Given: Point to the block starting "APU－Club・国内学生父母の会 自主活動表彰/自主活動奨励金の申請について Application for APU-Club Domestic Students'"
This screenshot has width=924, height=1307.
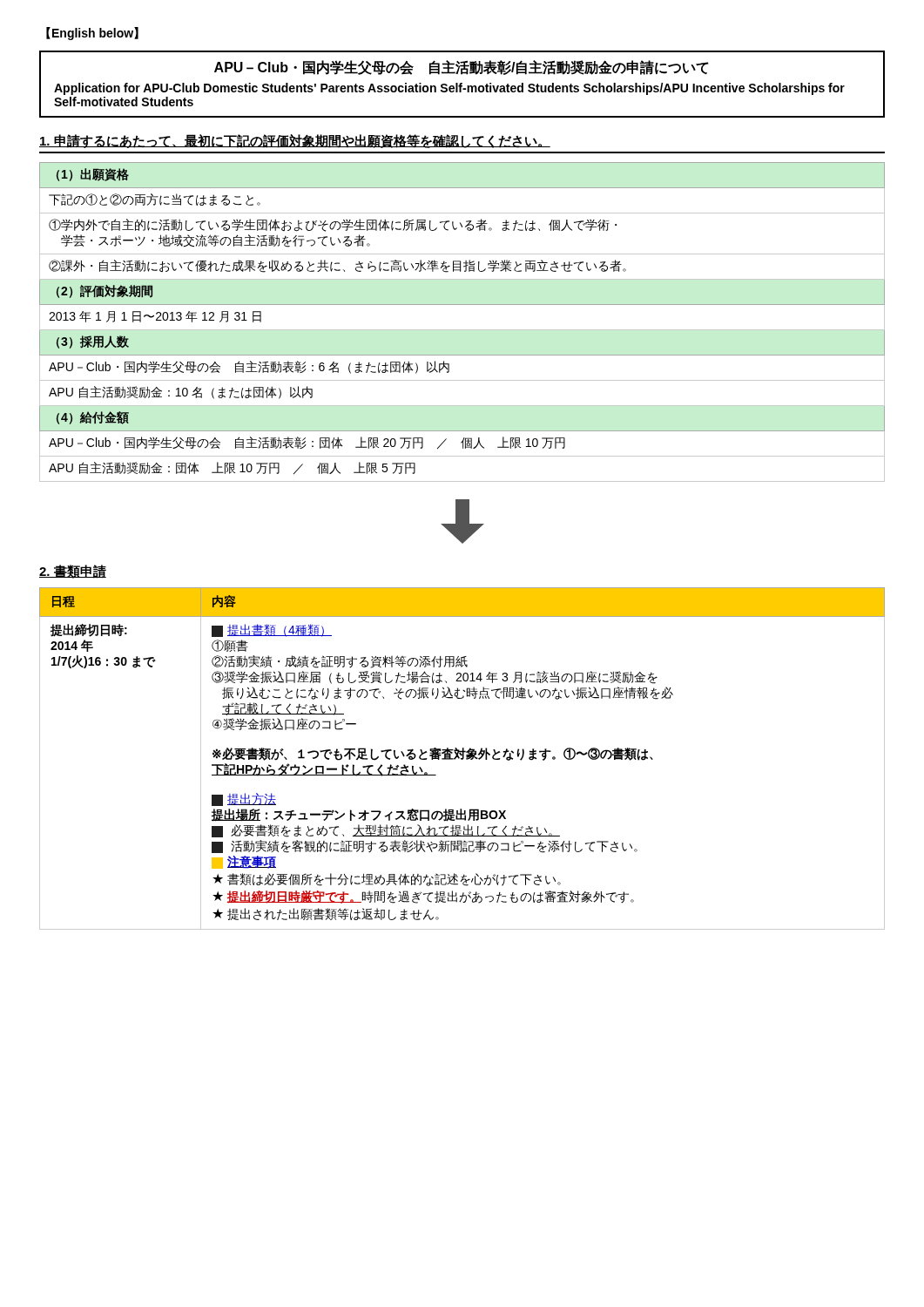Looking at the screenshot, I should click(x=462, y=84).
